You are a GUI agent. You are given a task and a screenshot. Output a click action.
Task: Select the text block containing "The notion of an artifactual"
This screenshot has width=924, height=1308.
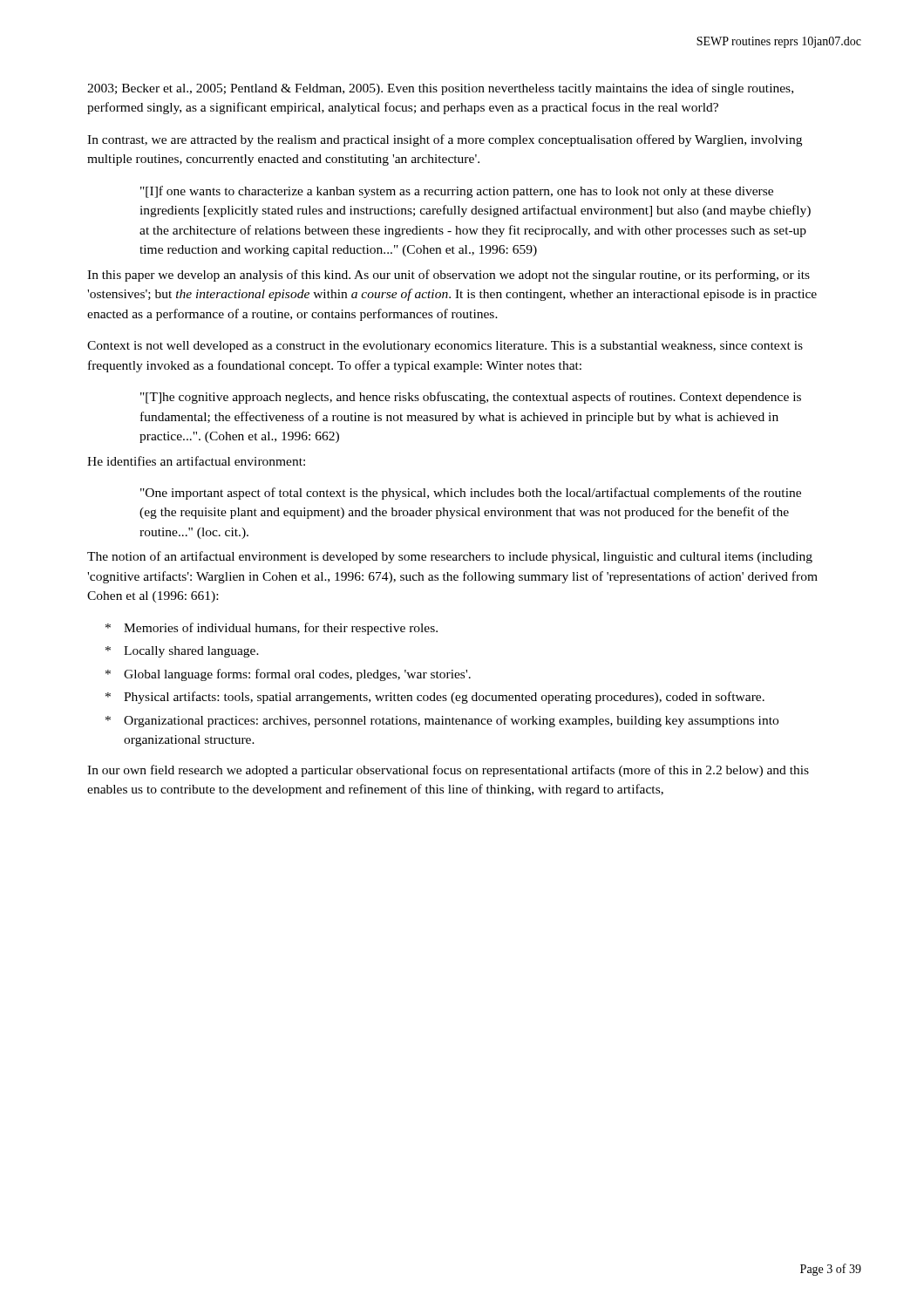[x=452, y=576]
